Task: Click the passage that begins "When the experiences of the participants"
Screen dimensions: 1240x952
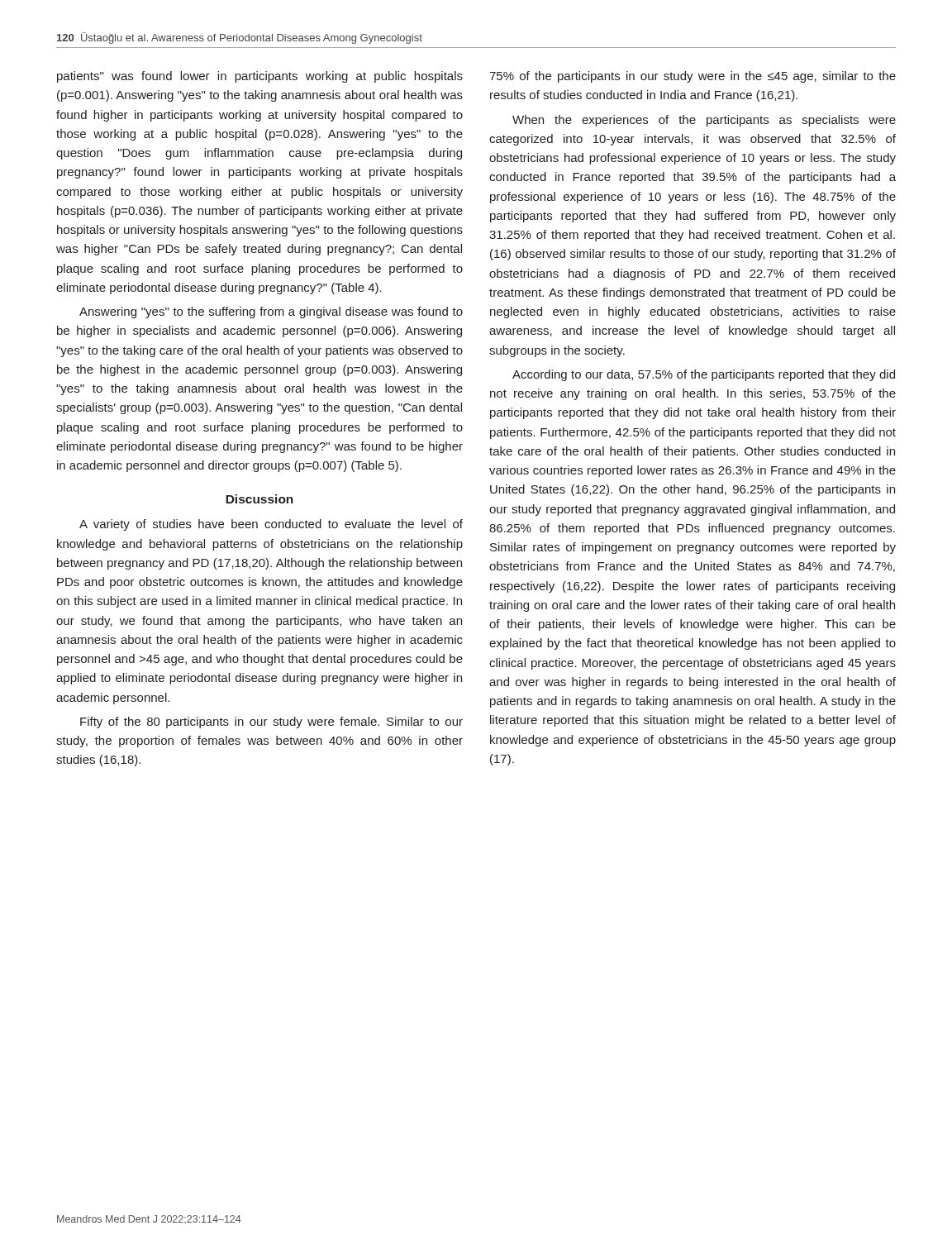Action: pyautogui.click(x=693, y=234)
